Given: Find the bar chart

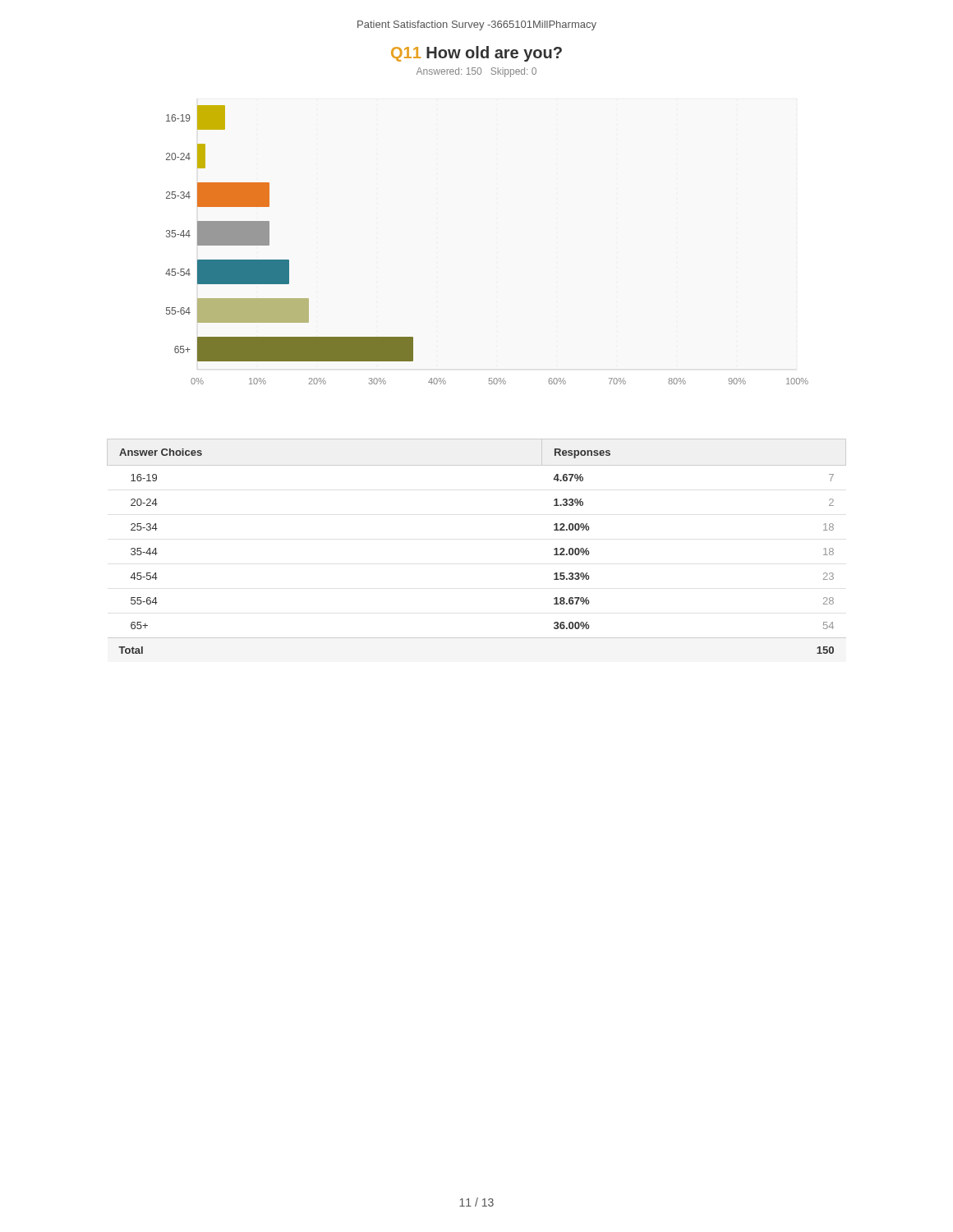Looking at the screenshot, I should (476, 252).
